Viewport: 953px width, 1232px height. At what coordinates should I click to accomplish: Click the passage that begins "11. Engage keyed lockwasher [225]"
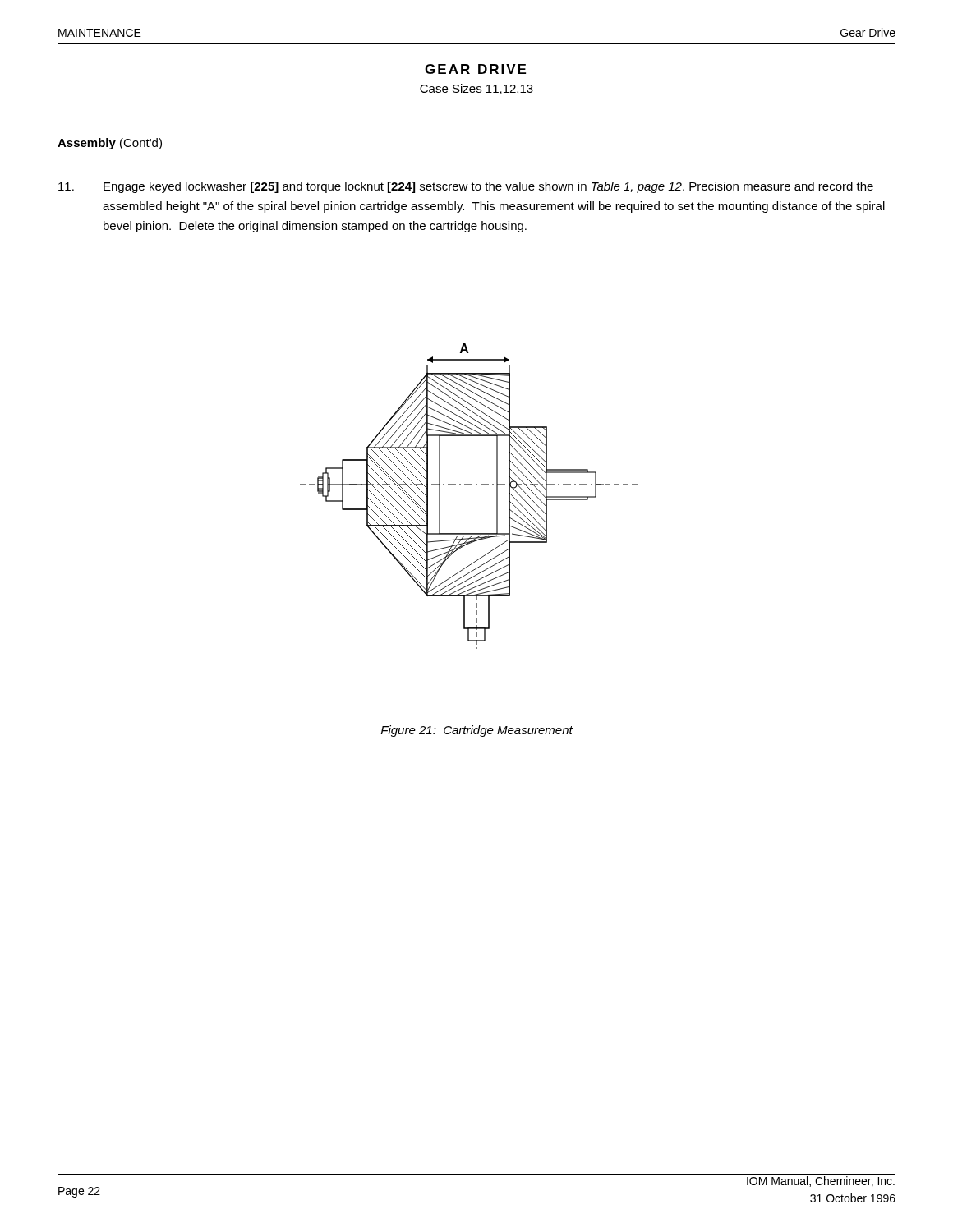click(x=476, y=206)
